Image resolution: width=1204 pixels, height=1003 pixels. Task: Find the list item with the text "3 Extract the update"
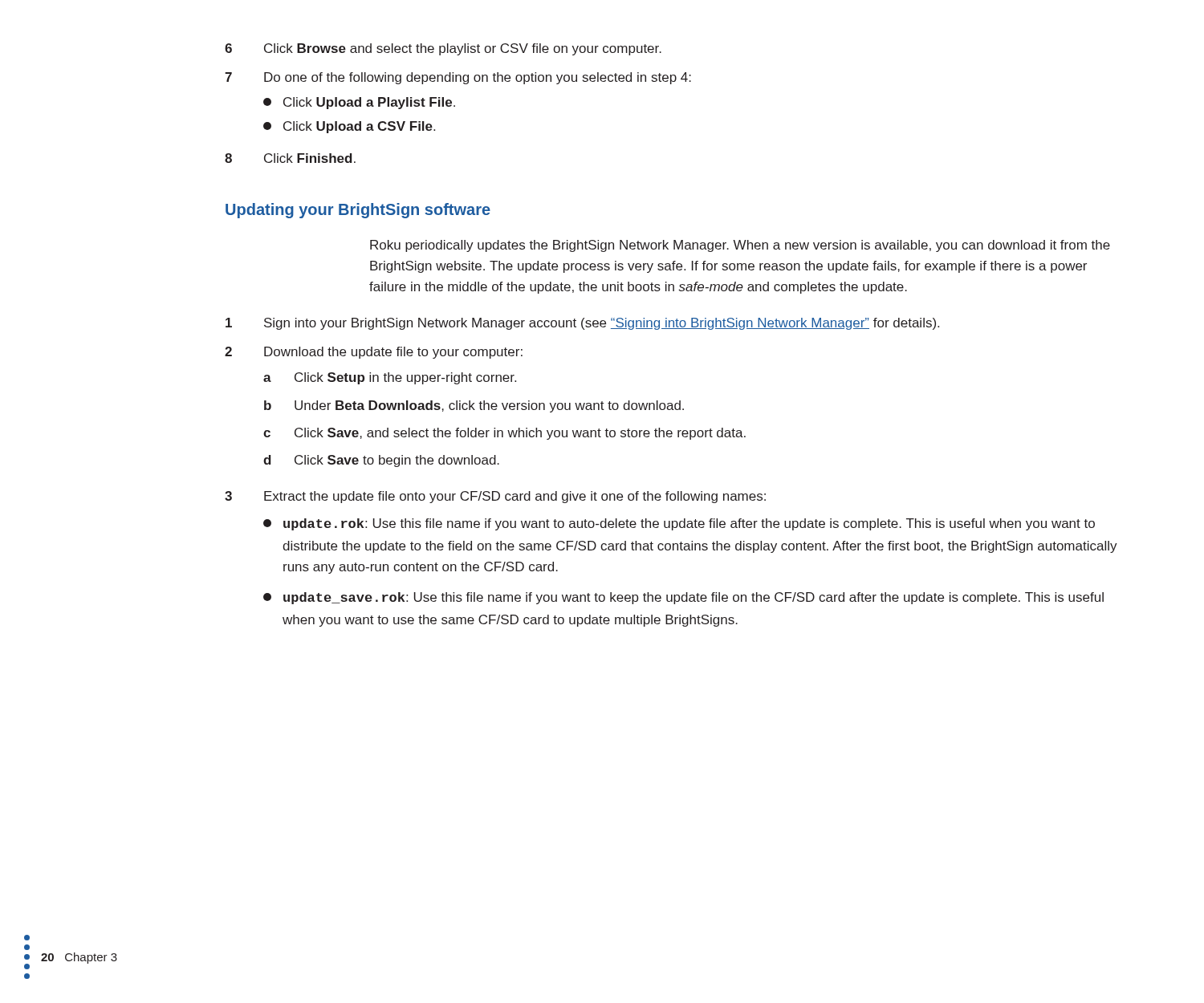(495, 497)
